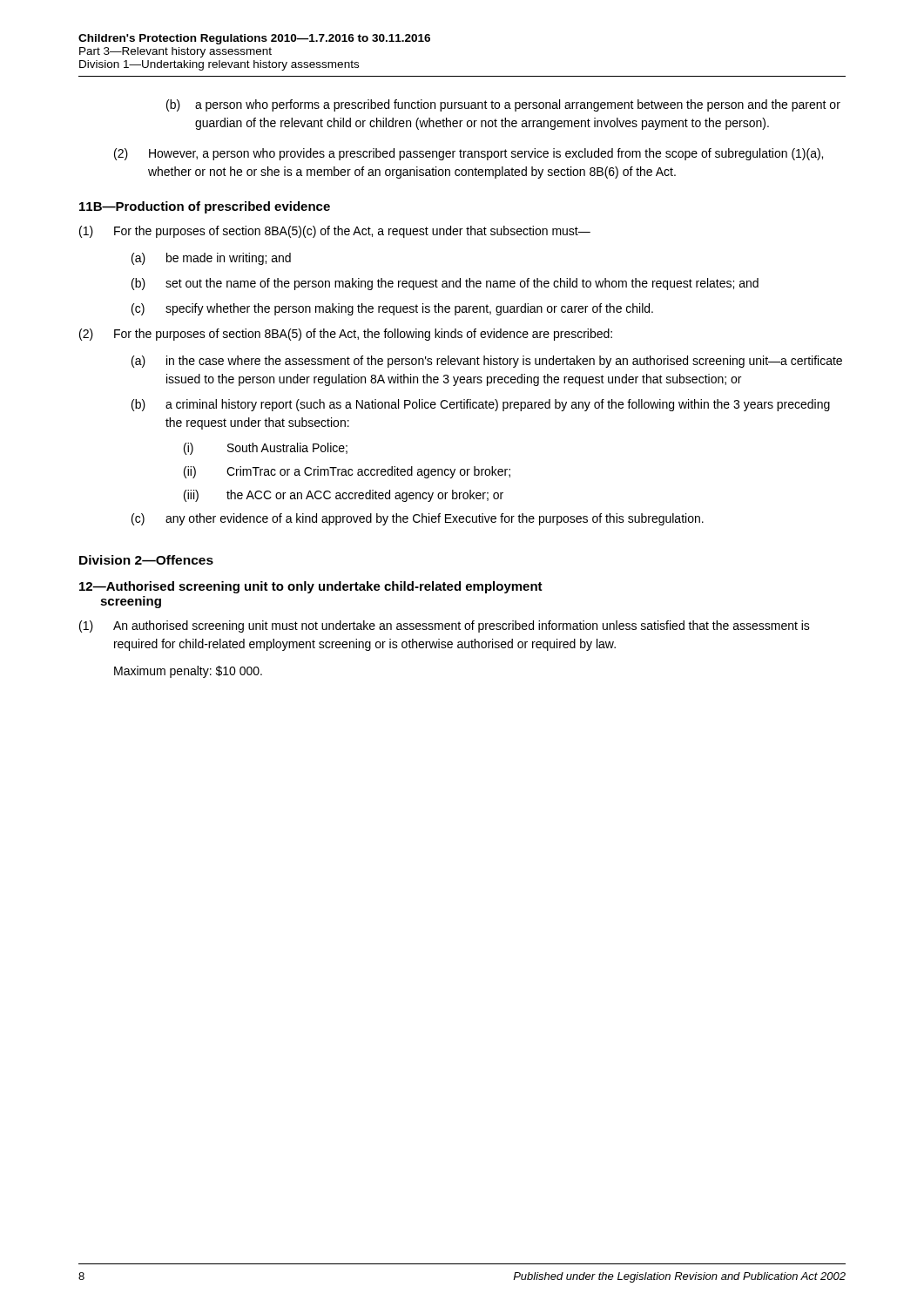Viewport: 924px width, 1307px height.
Task: Select the text block that reads "(2) For the purposes of section 8BA(5) of"
Action: coord(462,334)
